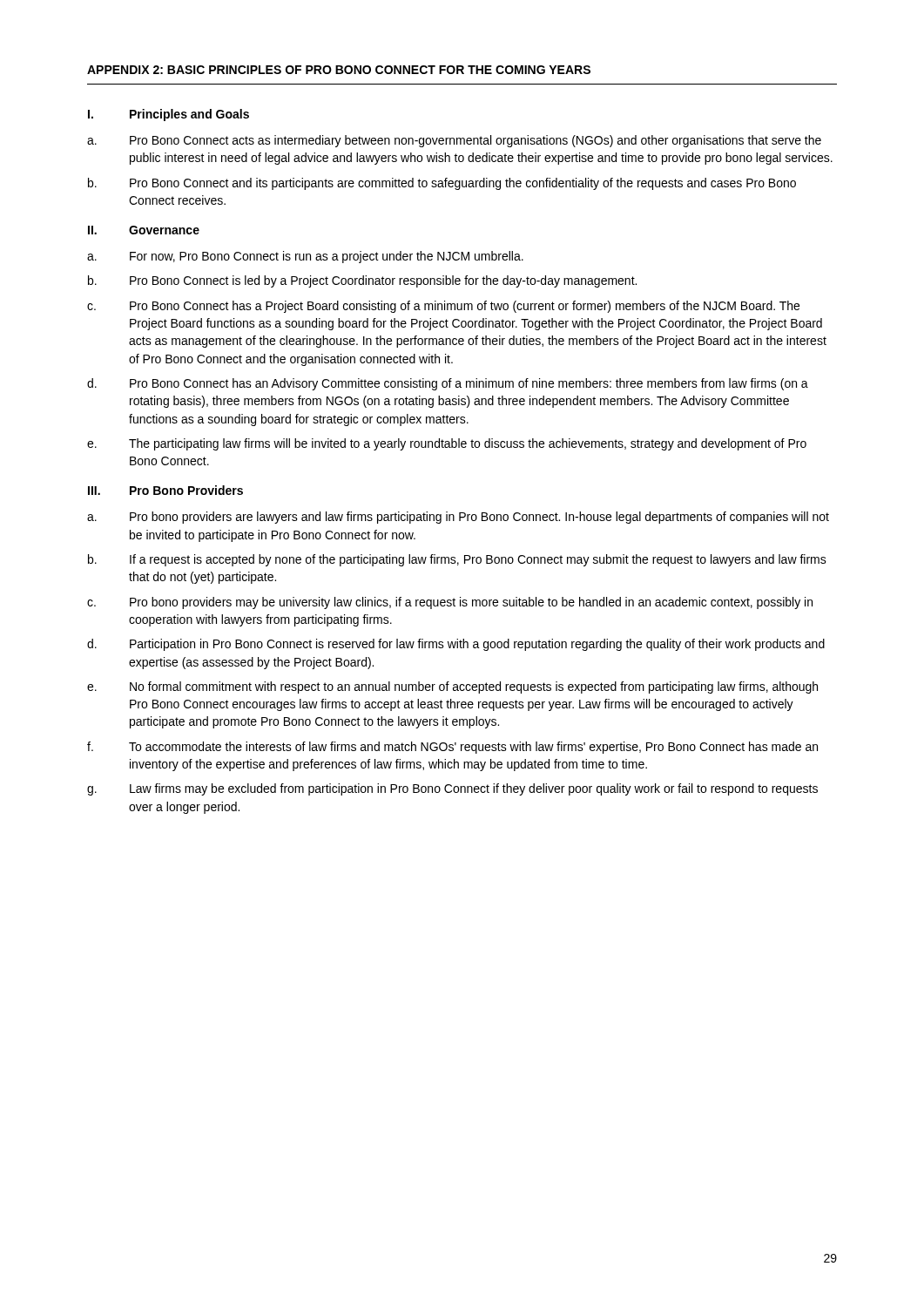This screenshot has width=924, height=1307.
Task: Point to the passage starting "f. To accommodate"
Action: tap(462, 755)
